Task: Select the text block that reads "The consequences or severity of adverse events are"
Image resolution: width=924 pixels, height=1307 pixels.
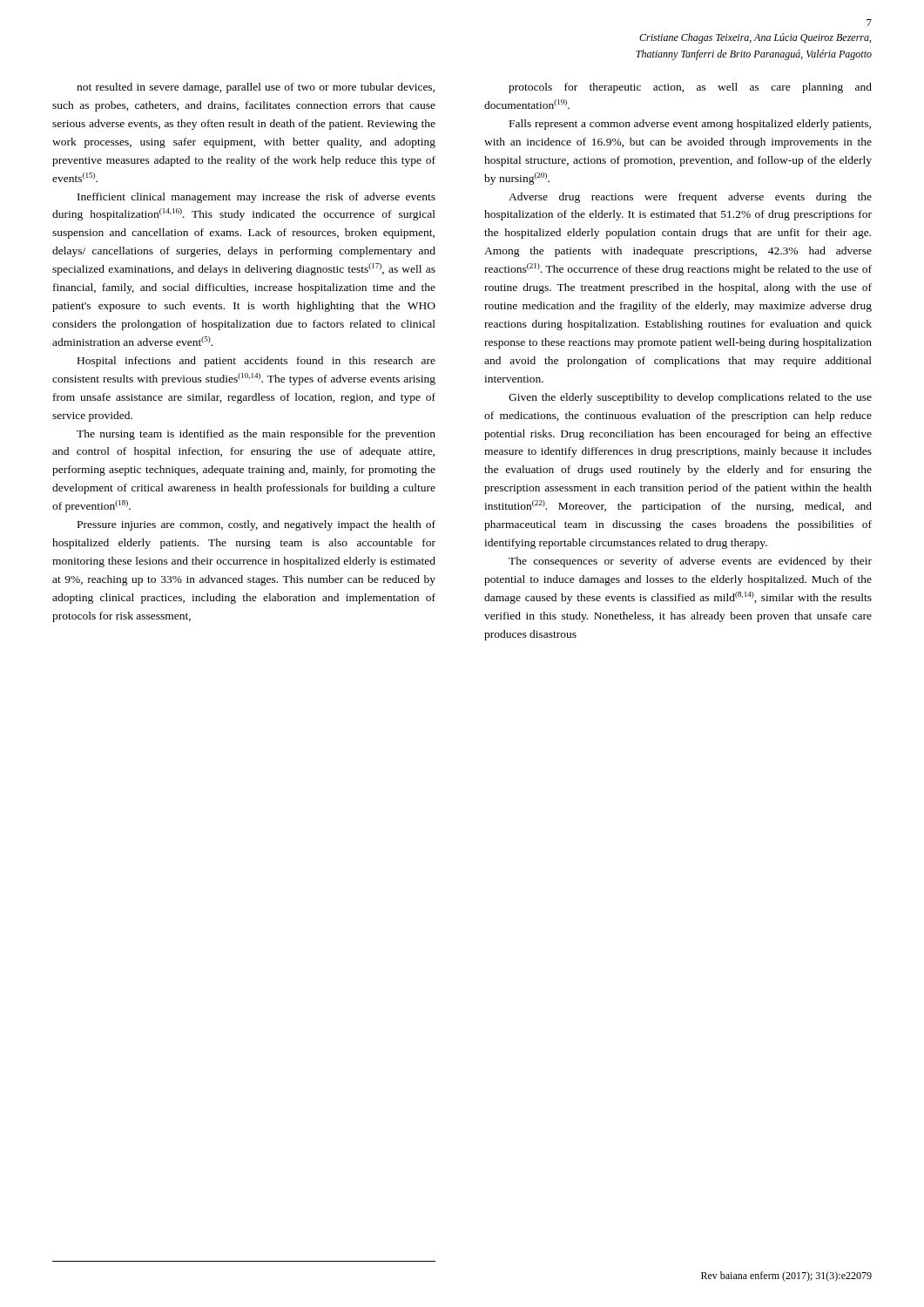Action: (x=678, y=598)
